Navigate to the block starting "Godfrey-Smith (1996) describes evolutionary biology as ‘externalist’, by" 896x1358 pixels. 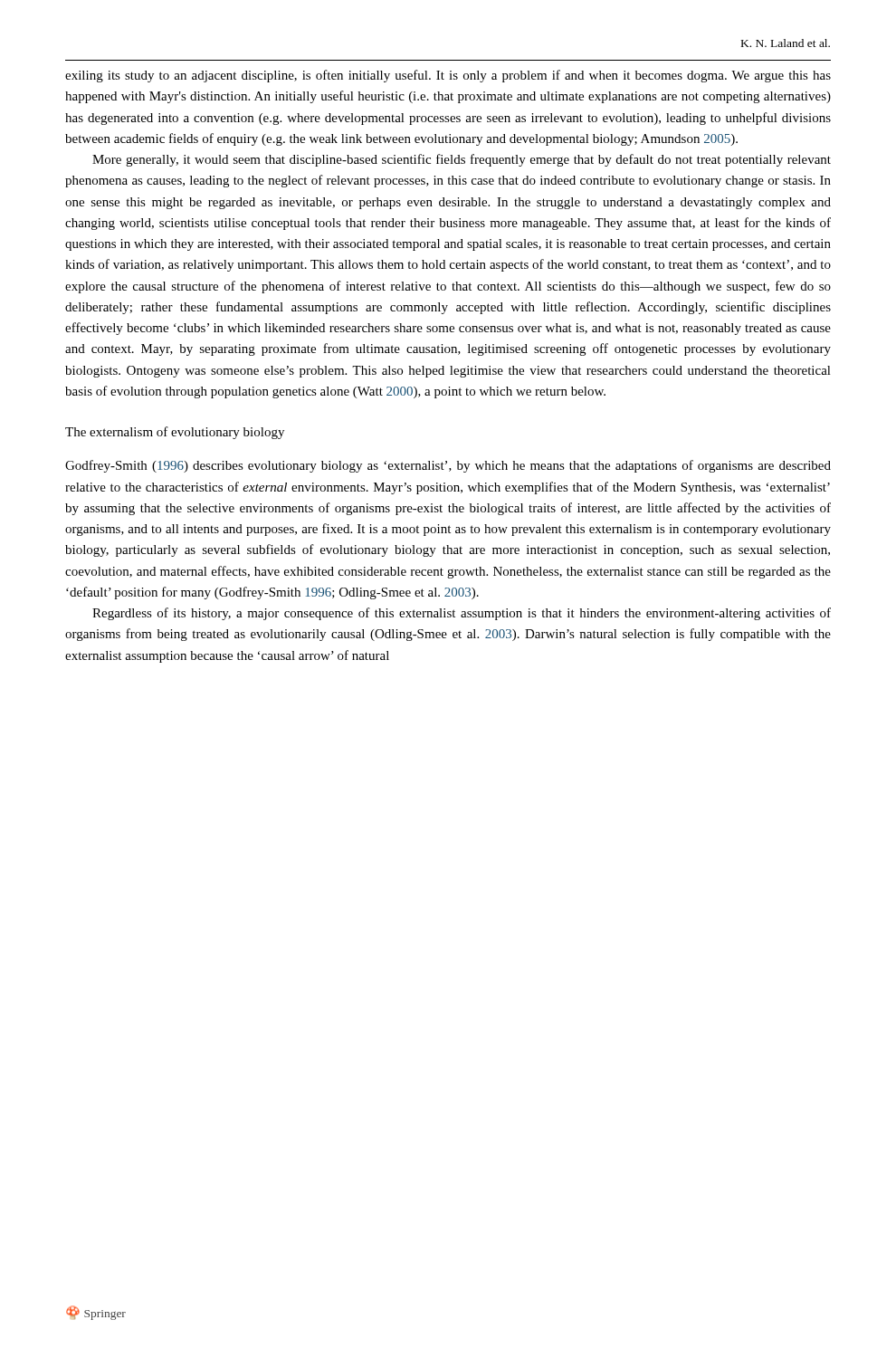pos(448,529)
